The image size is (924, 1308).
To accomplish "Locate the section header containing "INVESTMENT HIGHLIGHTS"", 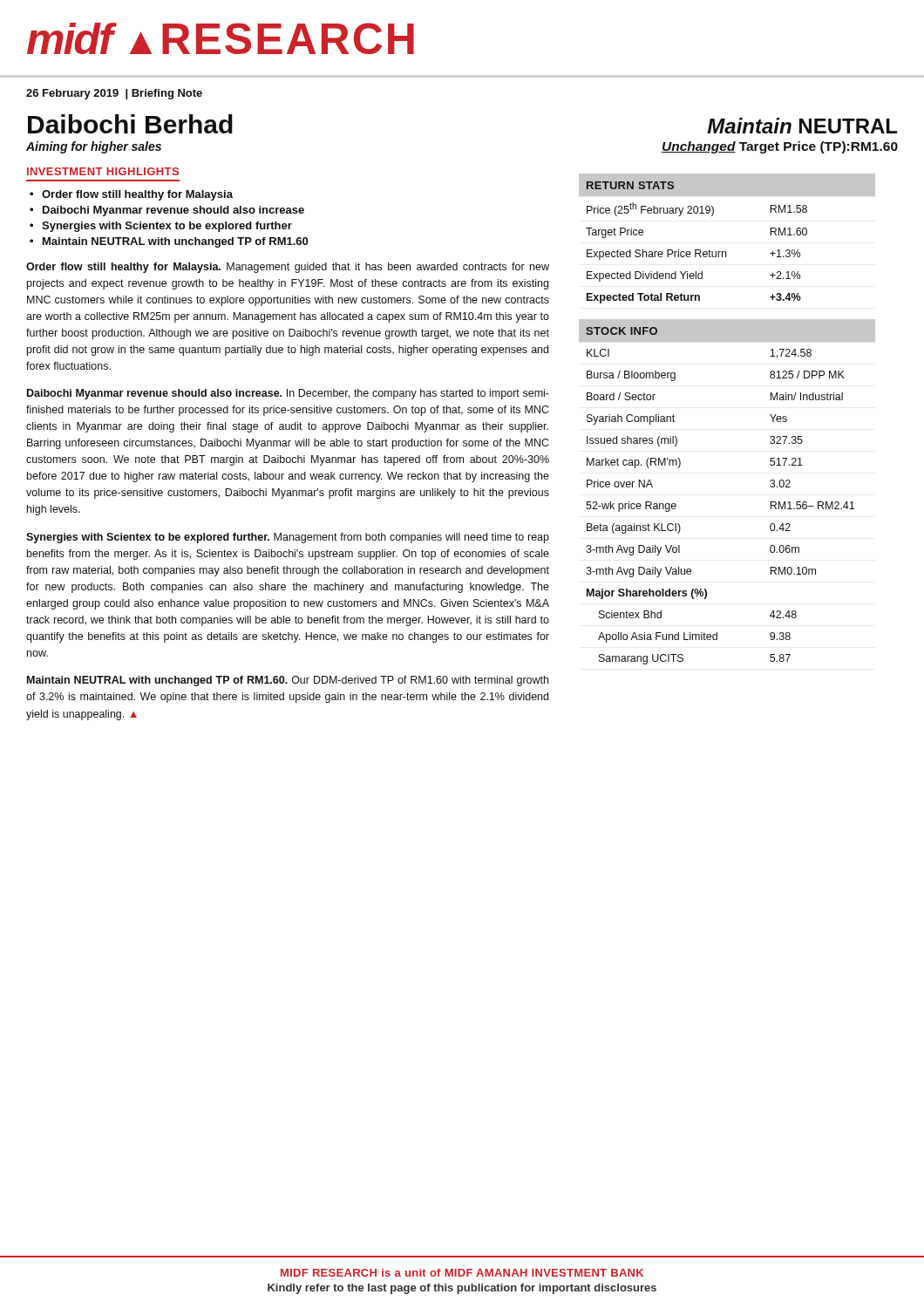I will point(103,173).
